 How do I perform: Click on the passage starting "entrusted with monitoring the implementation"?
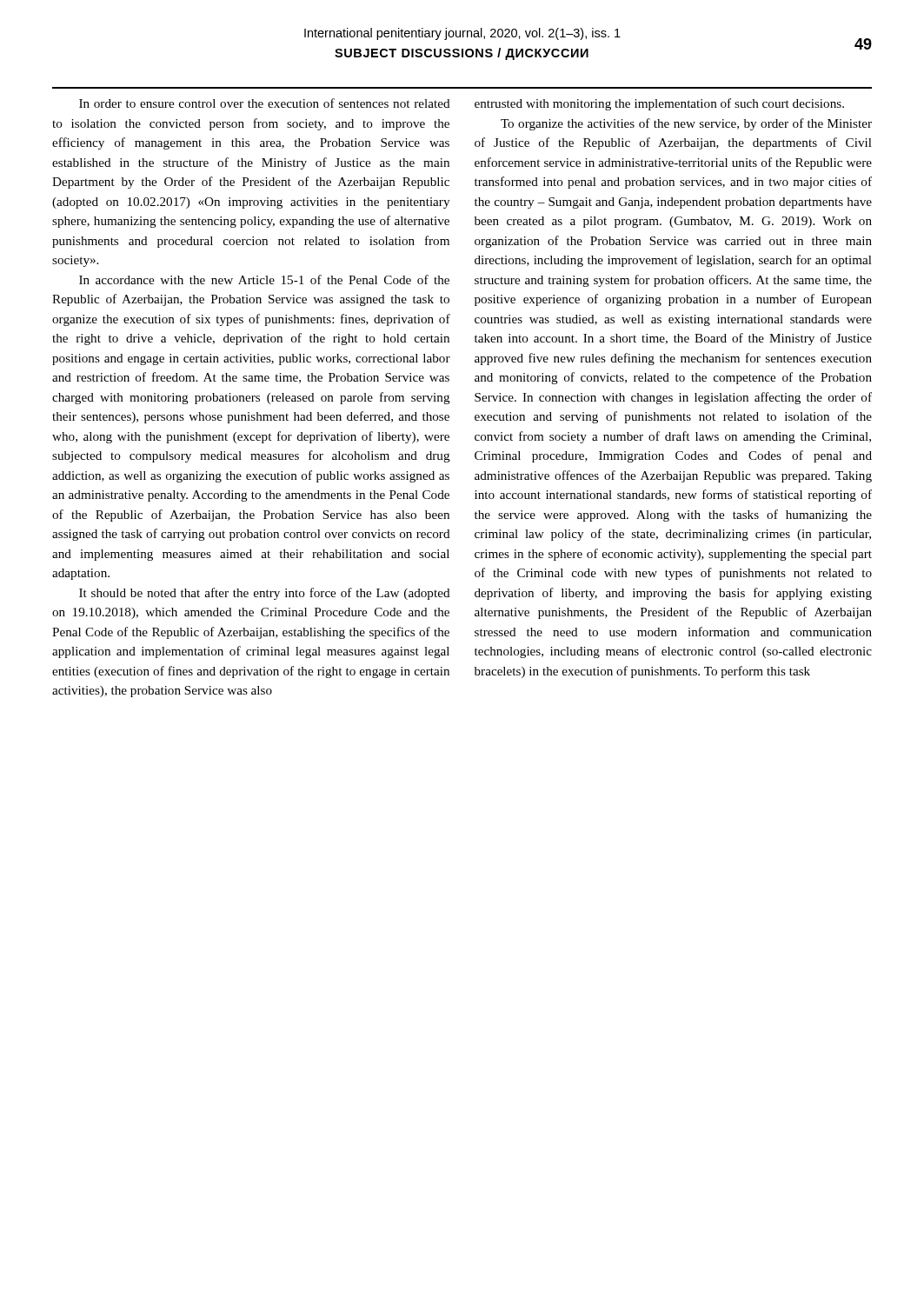pos(673,387)
